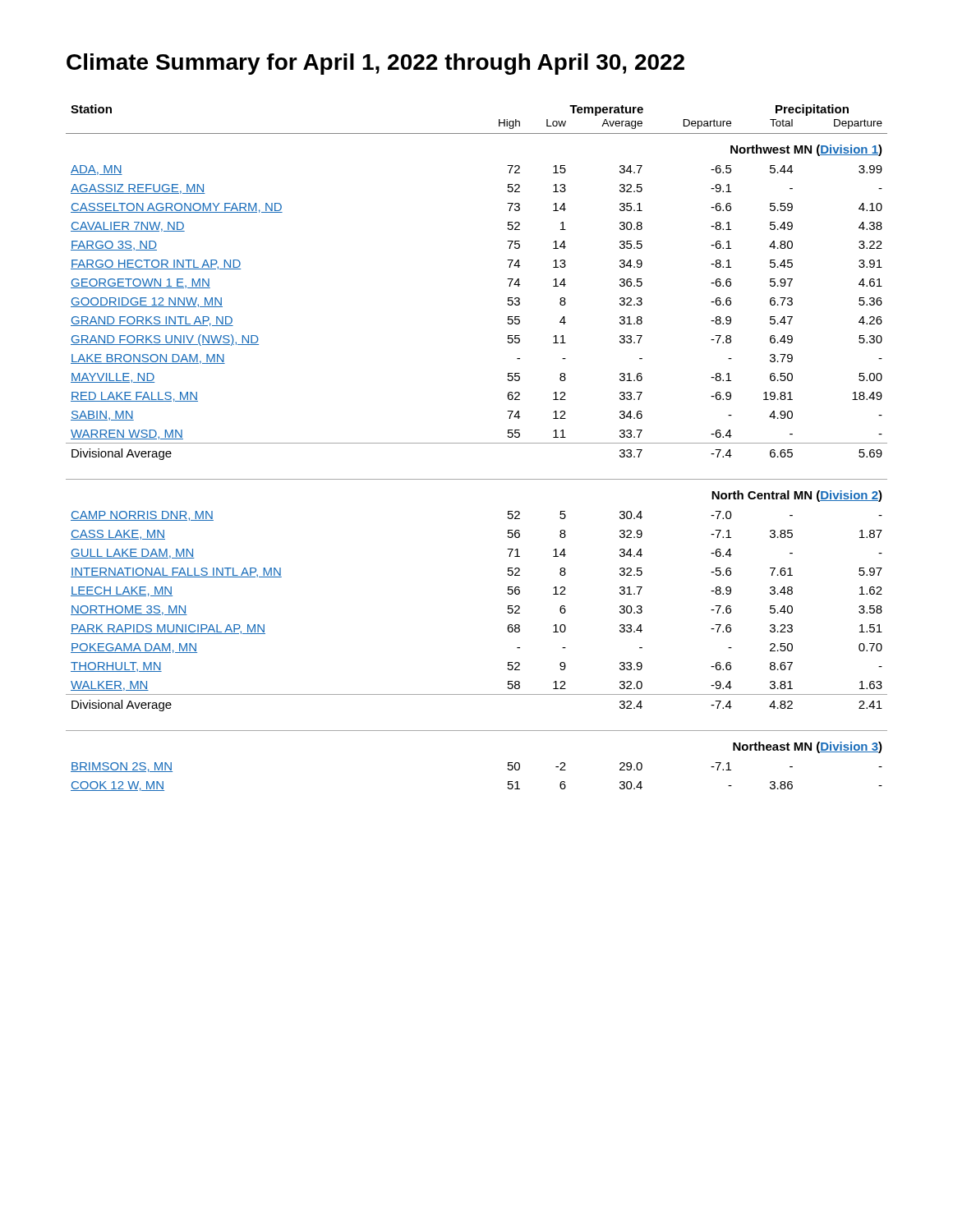Select the table that reads "FARGO HECTOR INTL AP,"

(x=476, y=446)
